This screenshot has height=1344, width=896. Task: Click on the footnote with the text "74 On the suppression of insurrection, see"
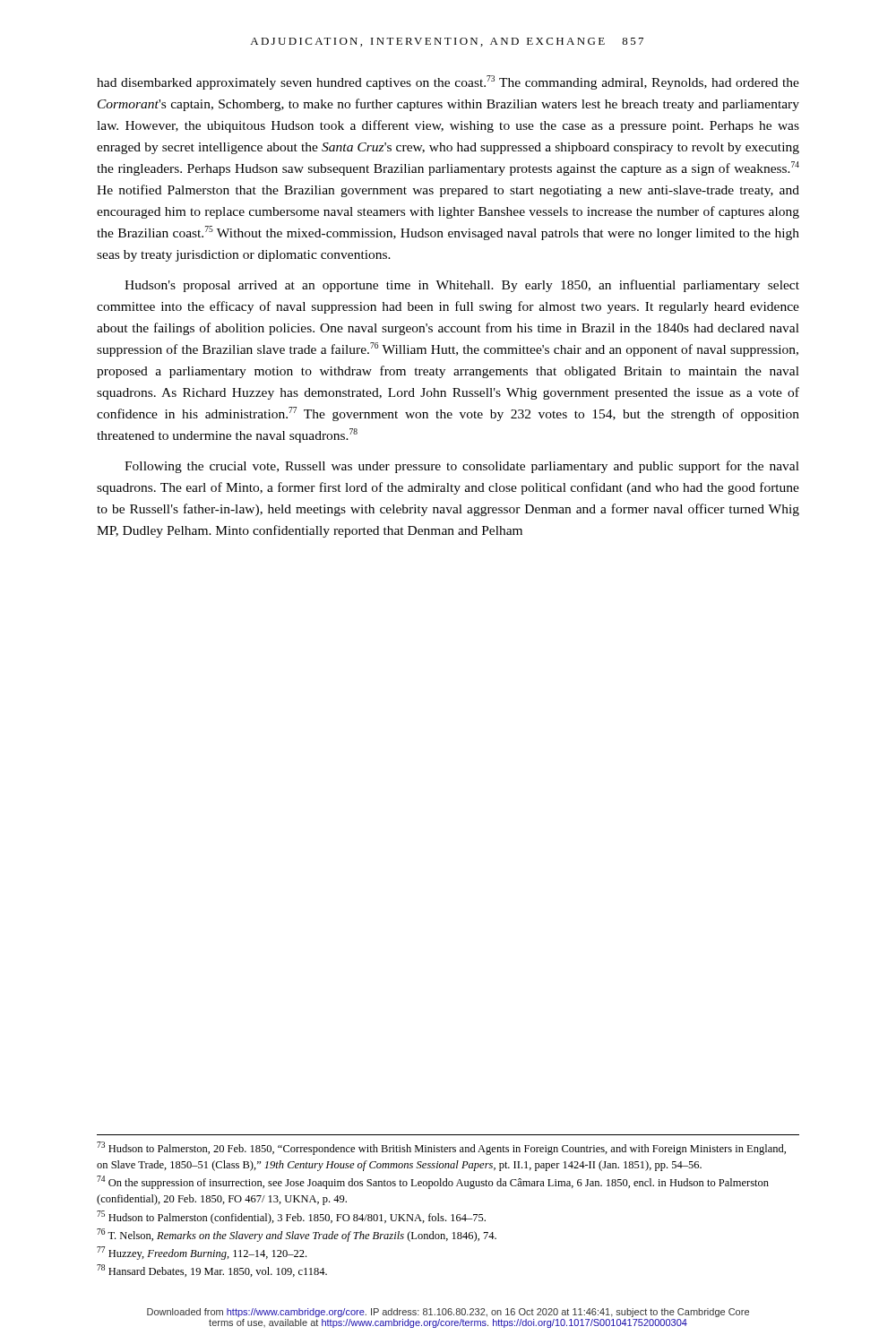[x=433, y=1190]
